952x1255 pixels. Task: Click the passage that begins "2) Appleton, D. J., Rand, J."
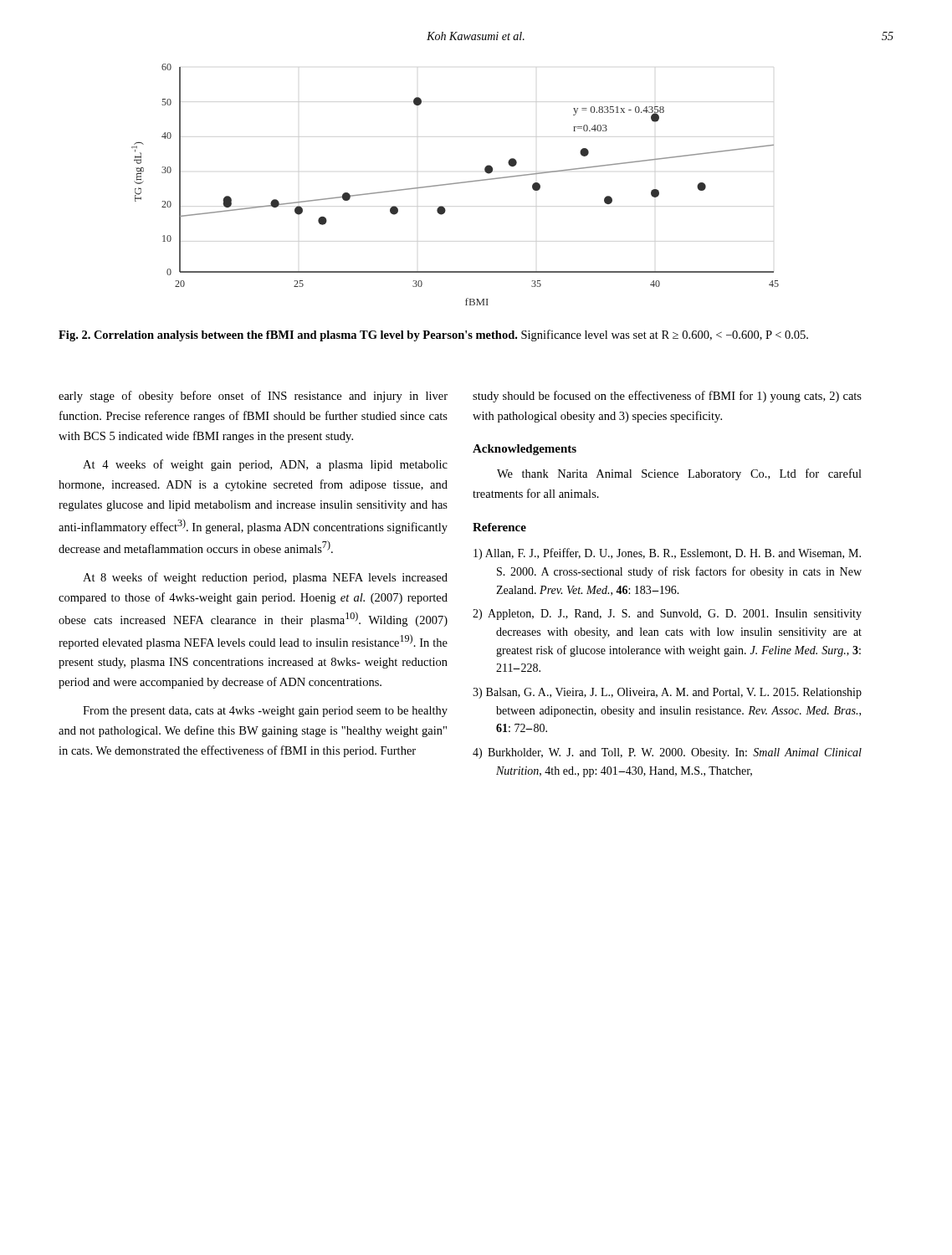point(667,641)
